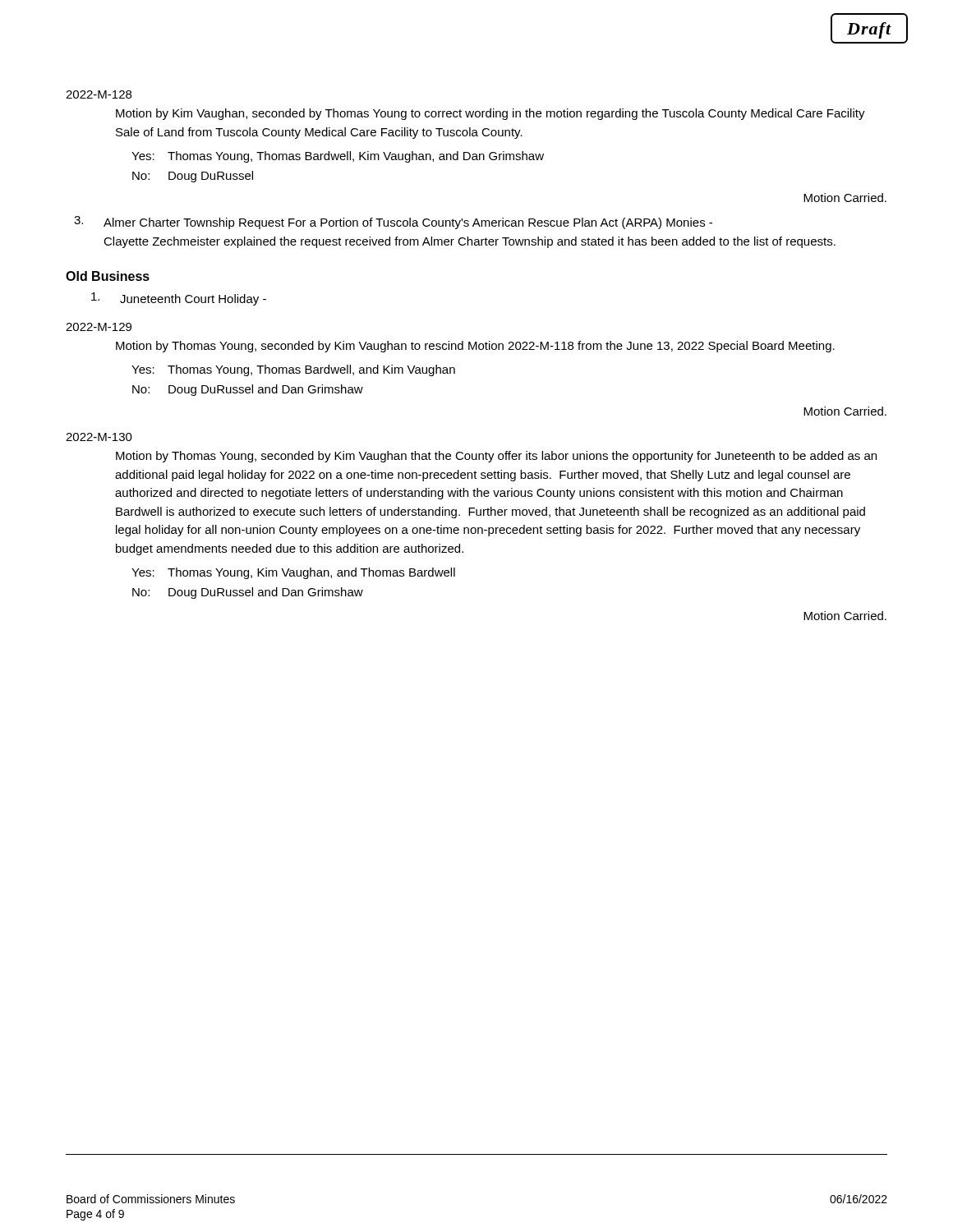Viewport: 953px width, 1232px height.
Task: Point to the block beginning "Yes: Thomas Young, Thomas Bardwell, and Kim"
Action: [293, 370]
